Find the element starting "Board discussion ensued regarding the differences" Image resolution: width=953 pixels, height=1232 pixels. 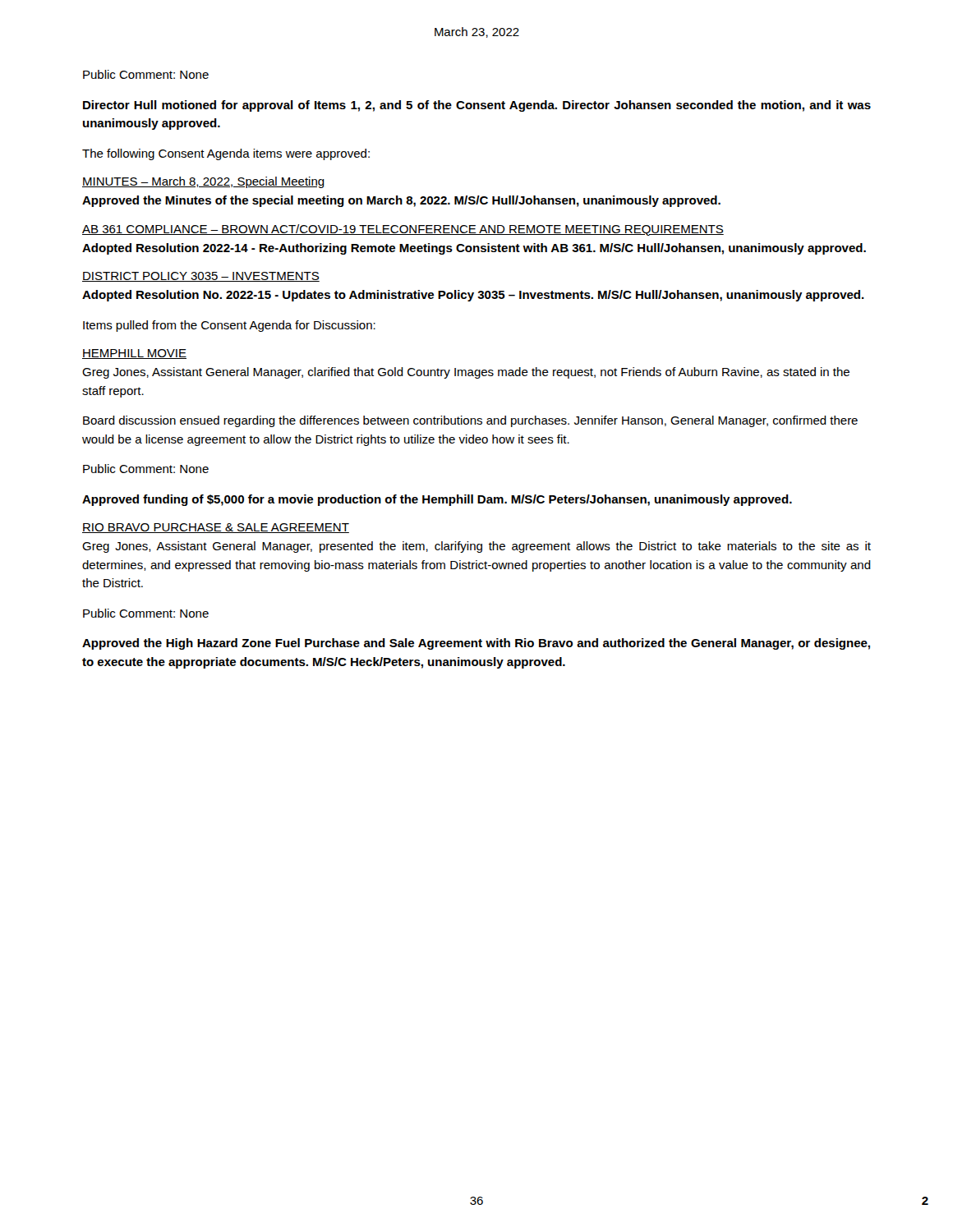tap(470, 429)
